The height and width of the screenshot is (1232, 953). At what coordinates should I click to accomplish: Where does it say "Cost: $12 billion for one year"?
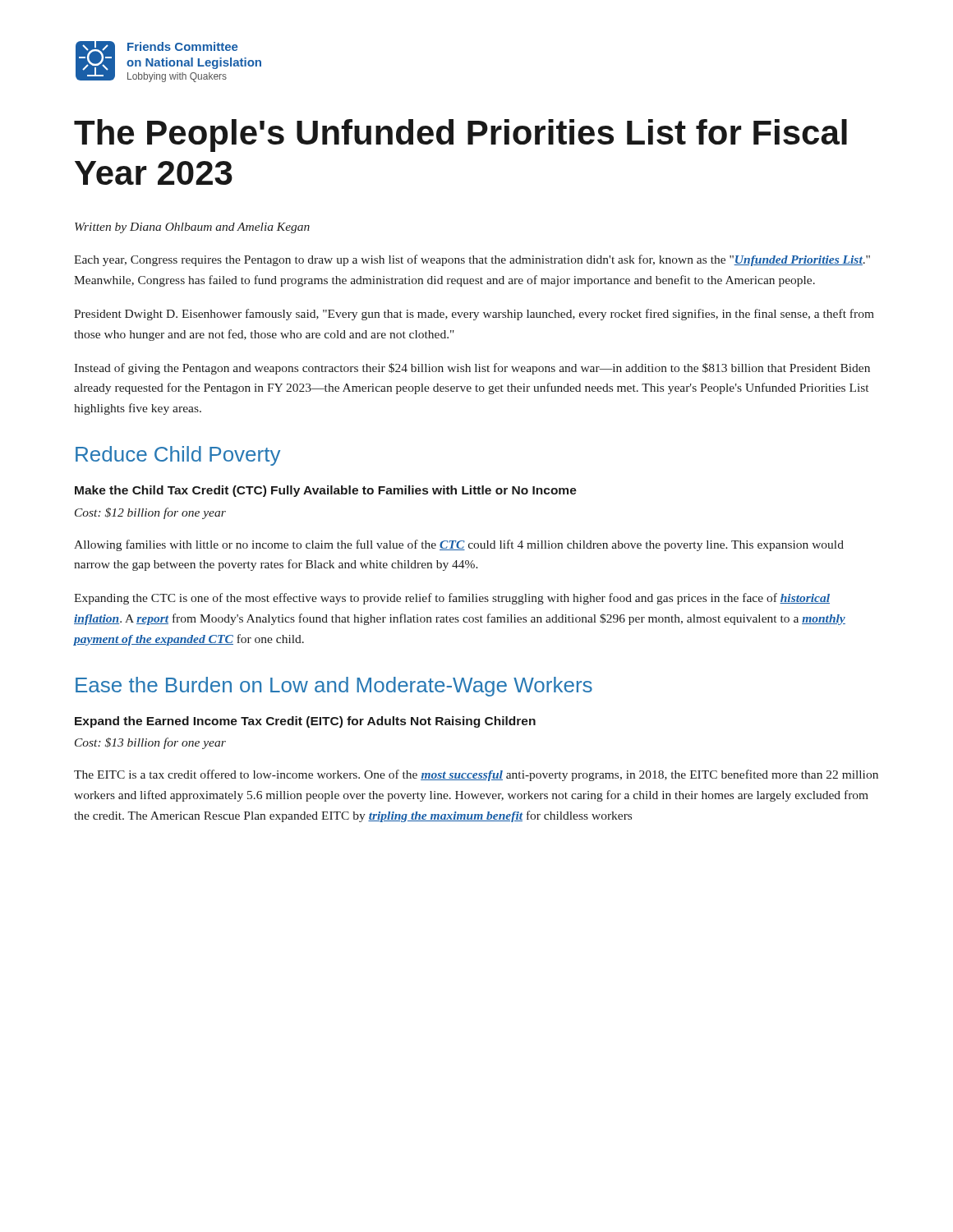(150, 512)
